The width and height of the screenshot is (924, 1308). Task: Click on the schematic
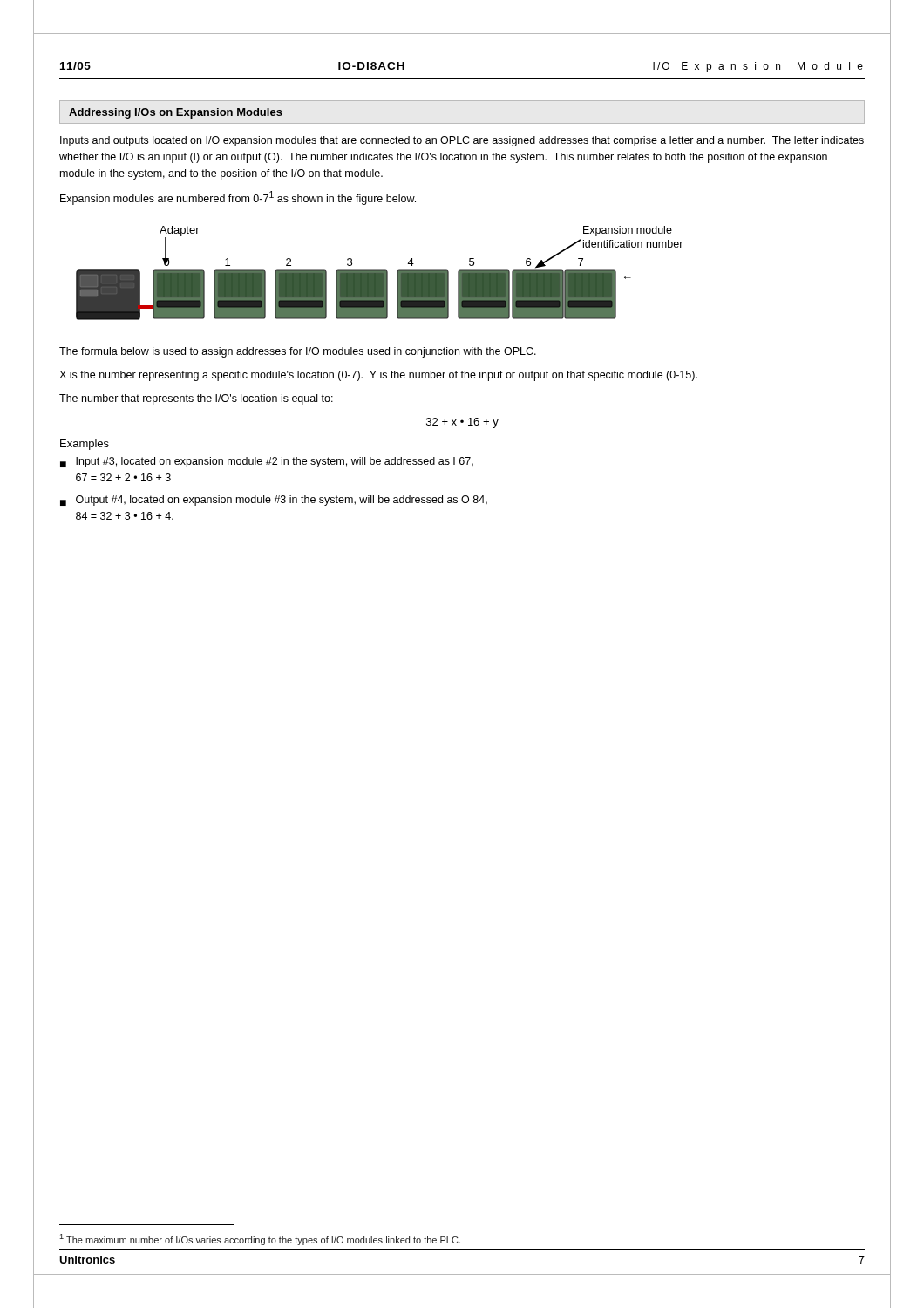pos(462,275)
